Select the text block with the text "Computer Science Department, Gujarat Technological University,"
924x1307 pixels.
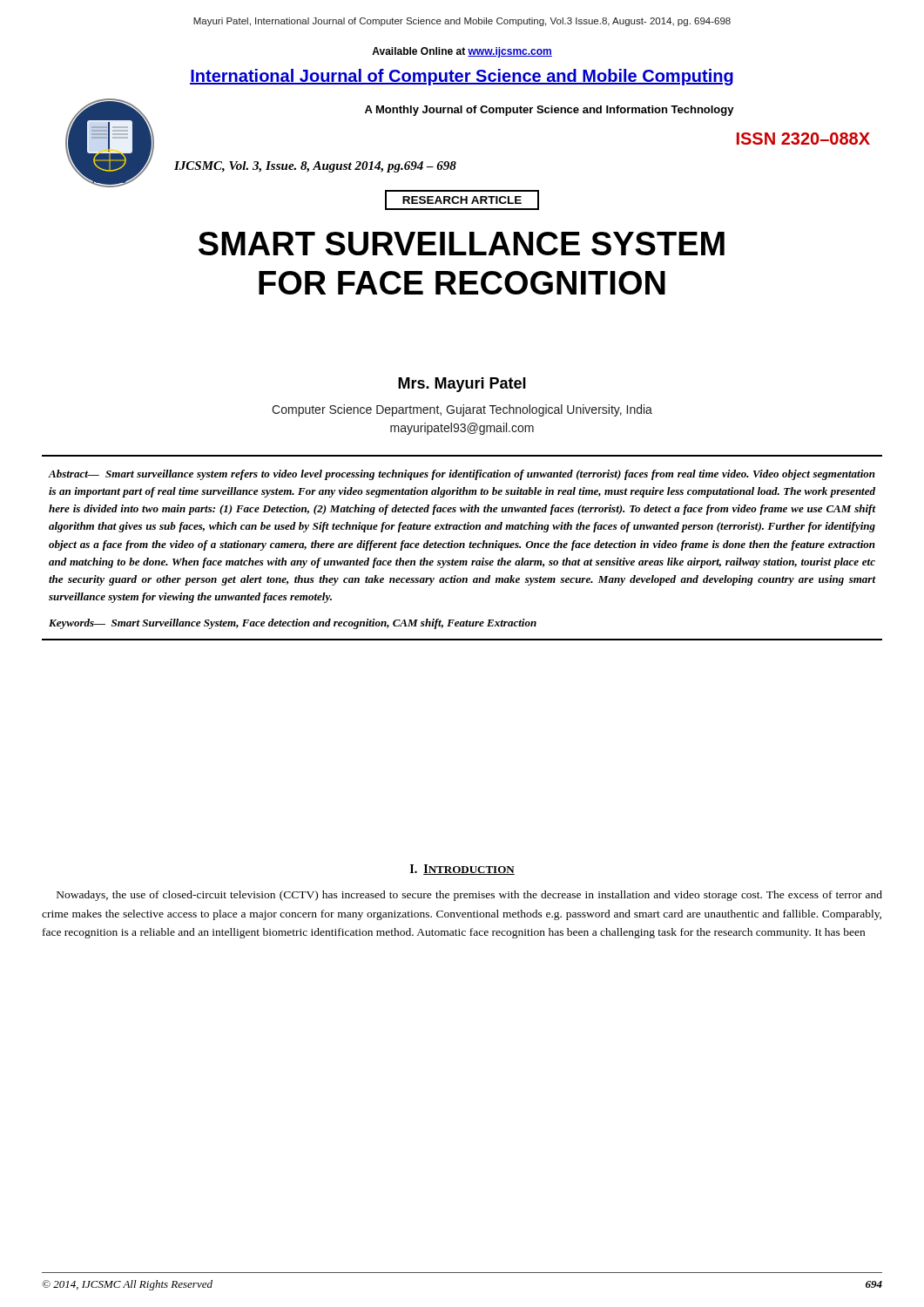coord(462,419)
